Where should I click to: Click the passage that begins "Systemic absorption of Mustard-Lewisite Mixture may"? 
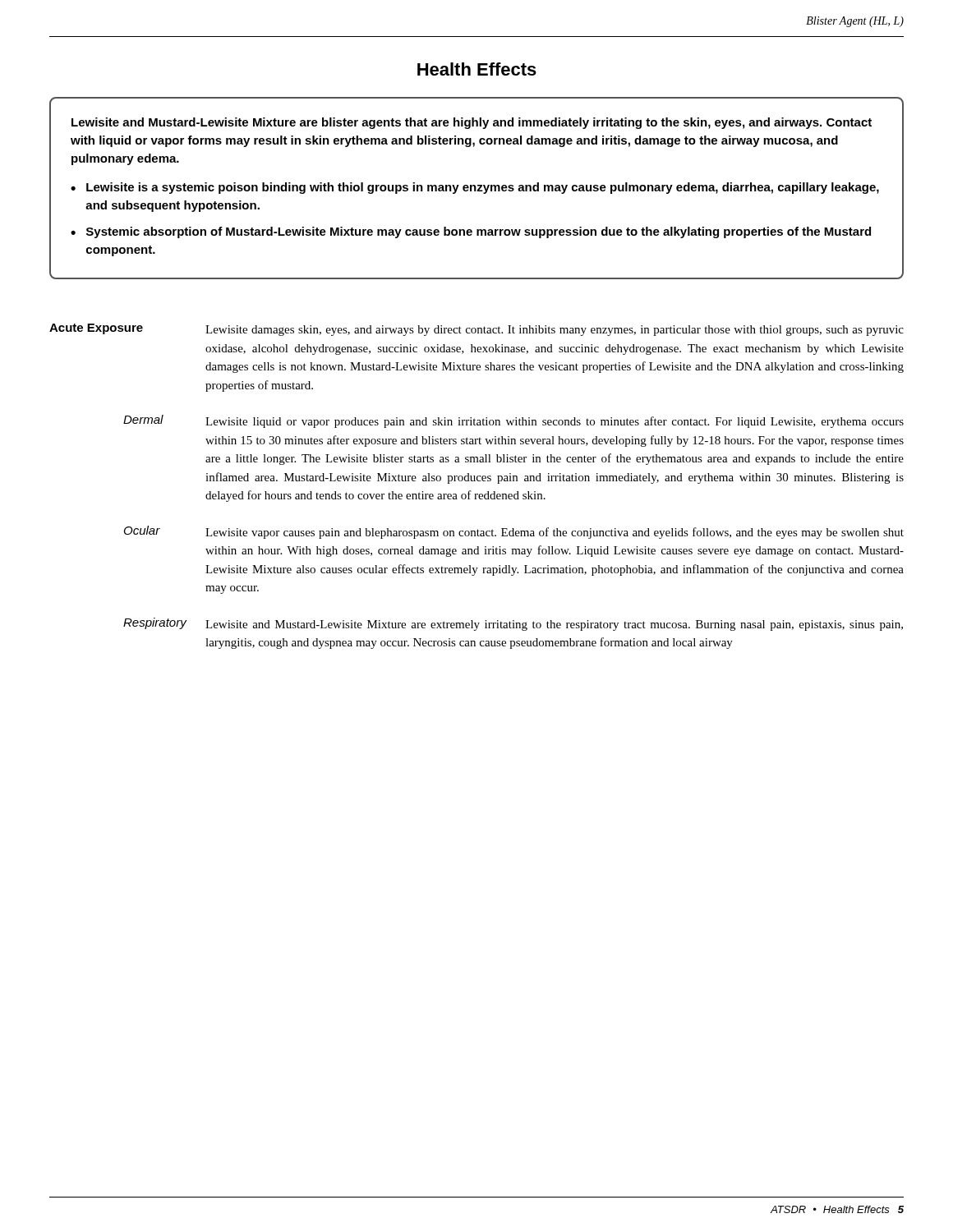coord(484,240)
